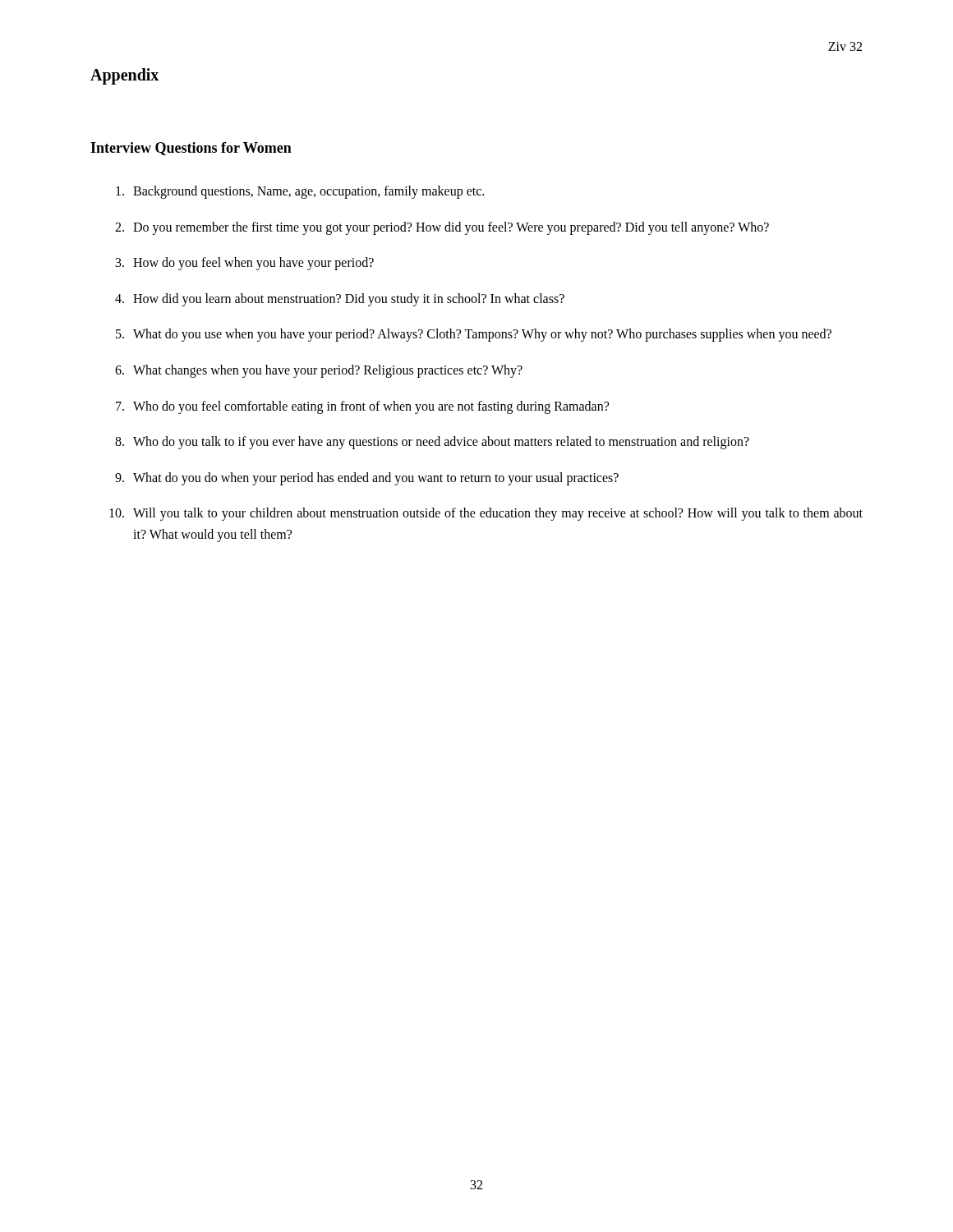953x1232 pixels.
Task: Select the element starting "6. What changes when you have"
Action: 476,370
